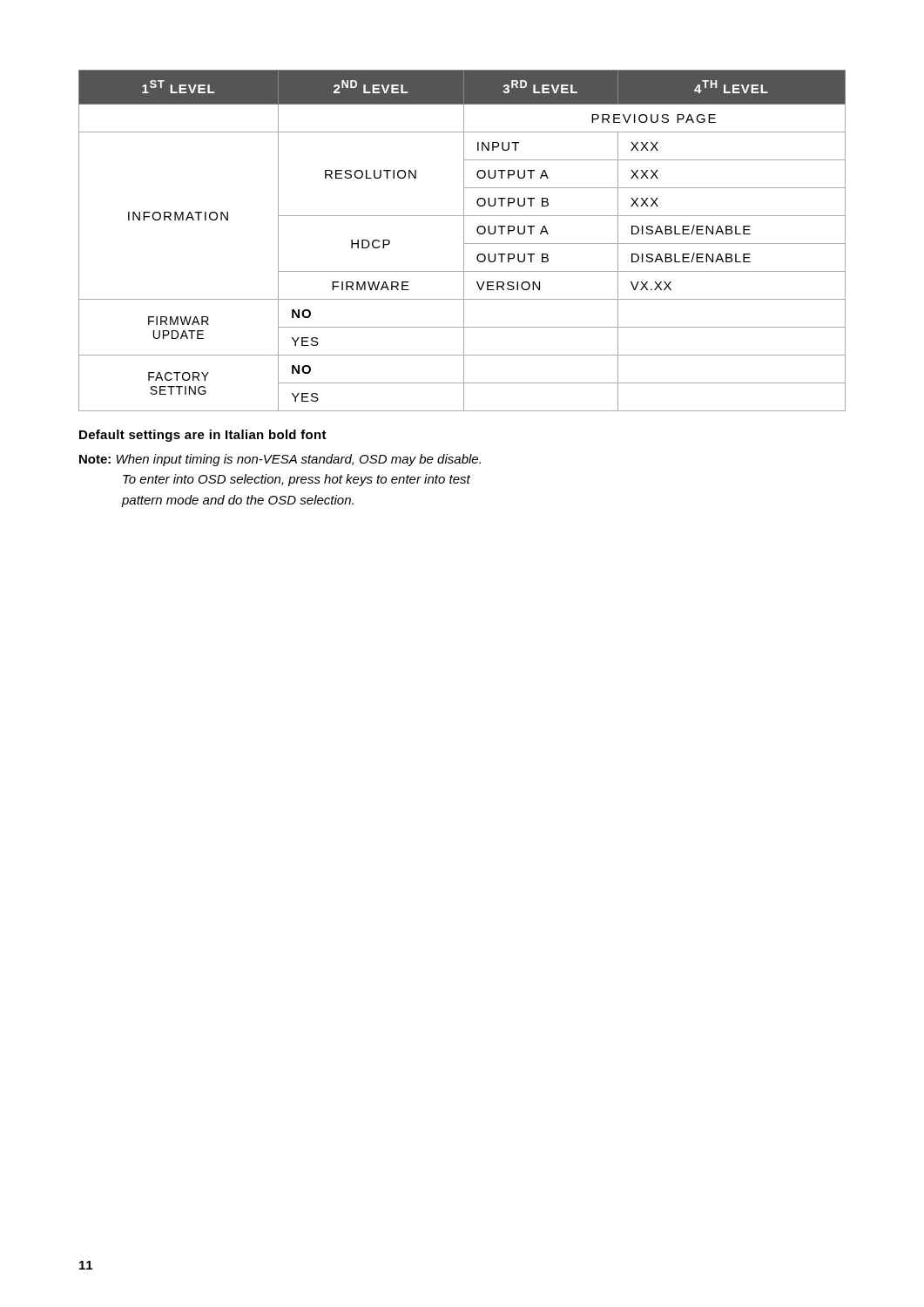
Task: Click on the element starting "Default settings are"
Action: click(x=202, y=434)
